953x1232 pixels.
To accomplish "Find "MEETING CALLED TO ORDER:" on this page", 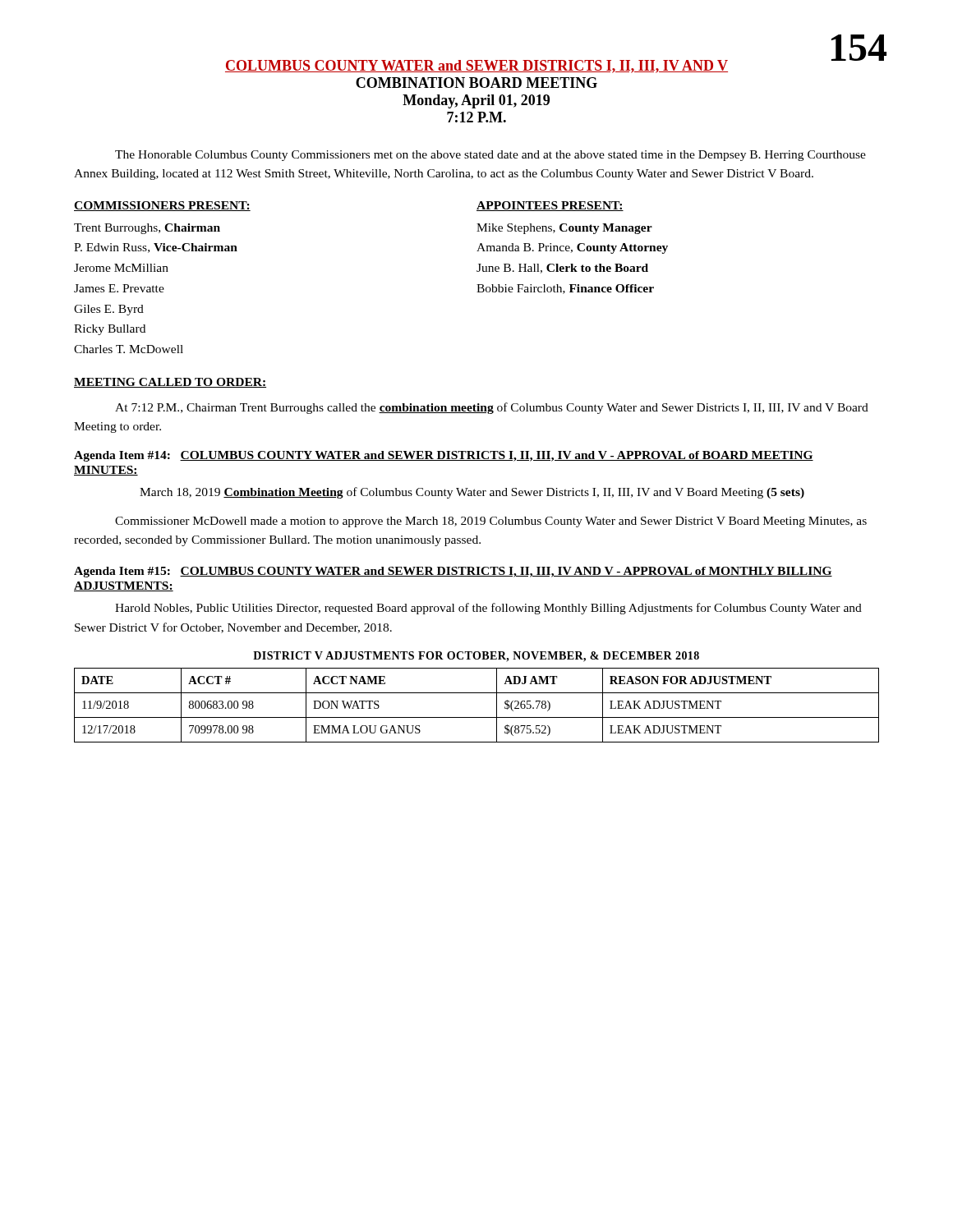I will point(170,382).
